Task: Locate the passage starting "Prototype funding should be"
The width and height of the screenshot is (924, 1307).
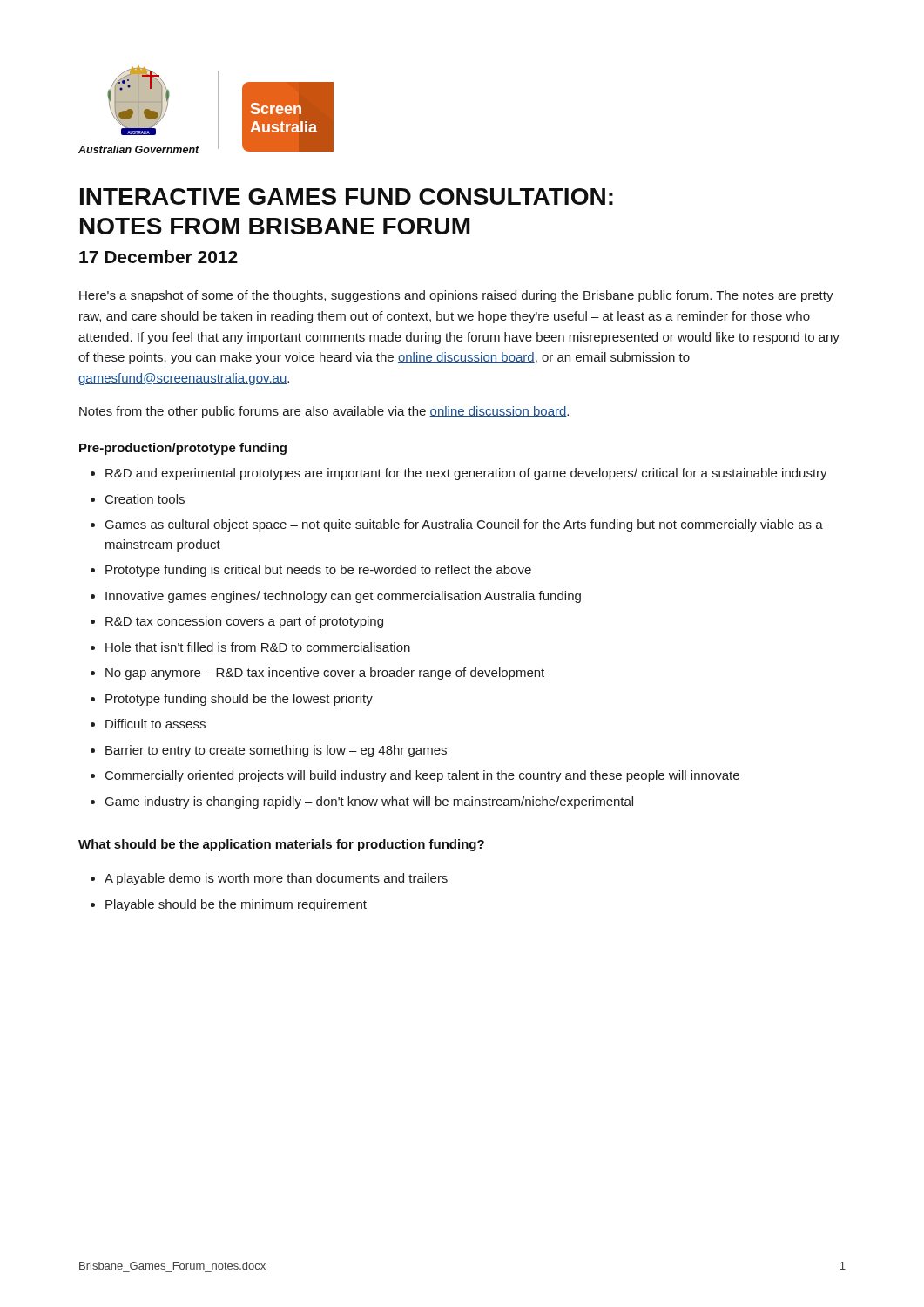Action: click(x=232, y=700)
